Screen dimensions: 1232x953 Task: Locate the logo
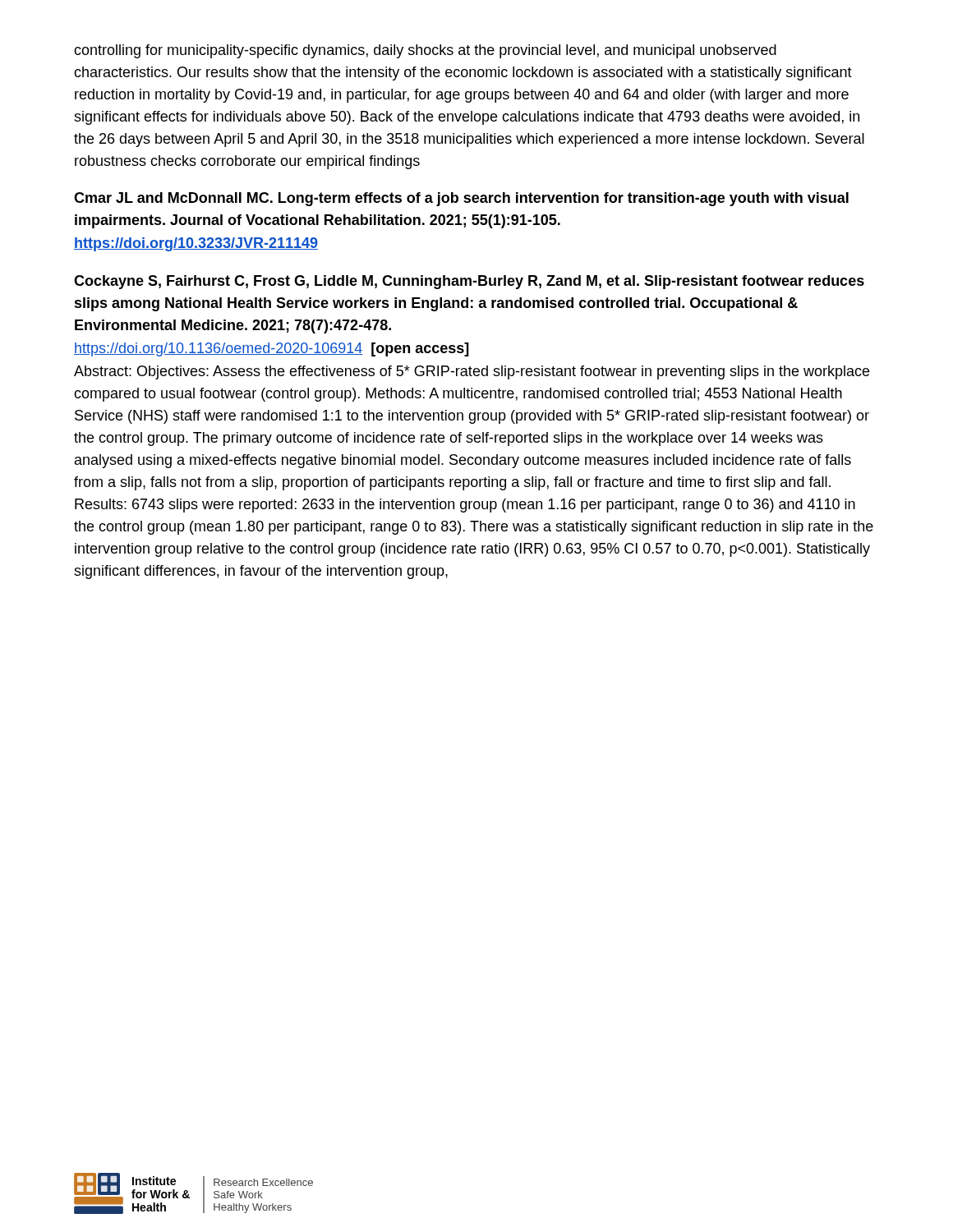194,1194
